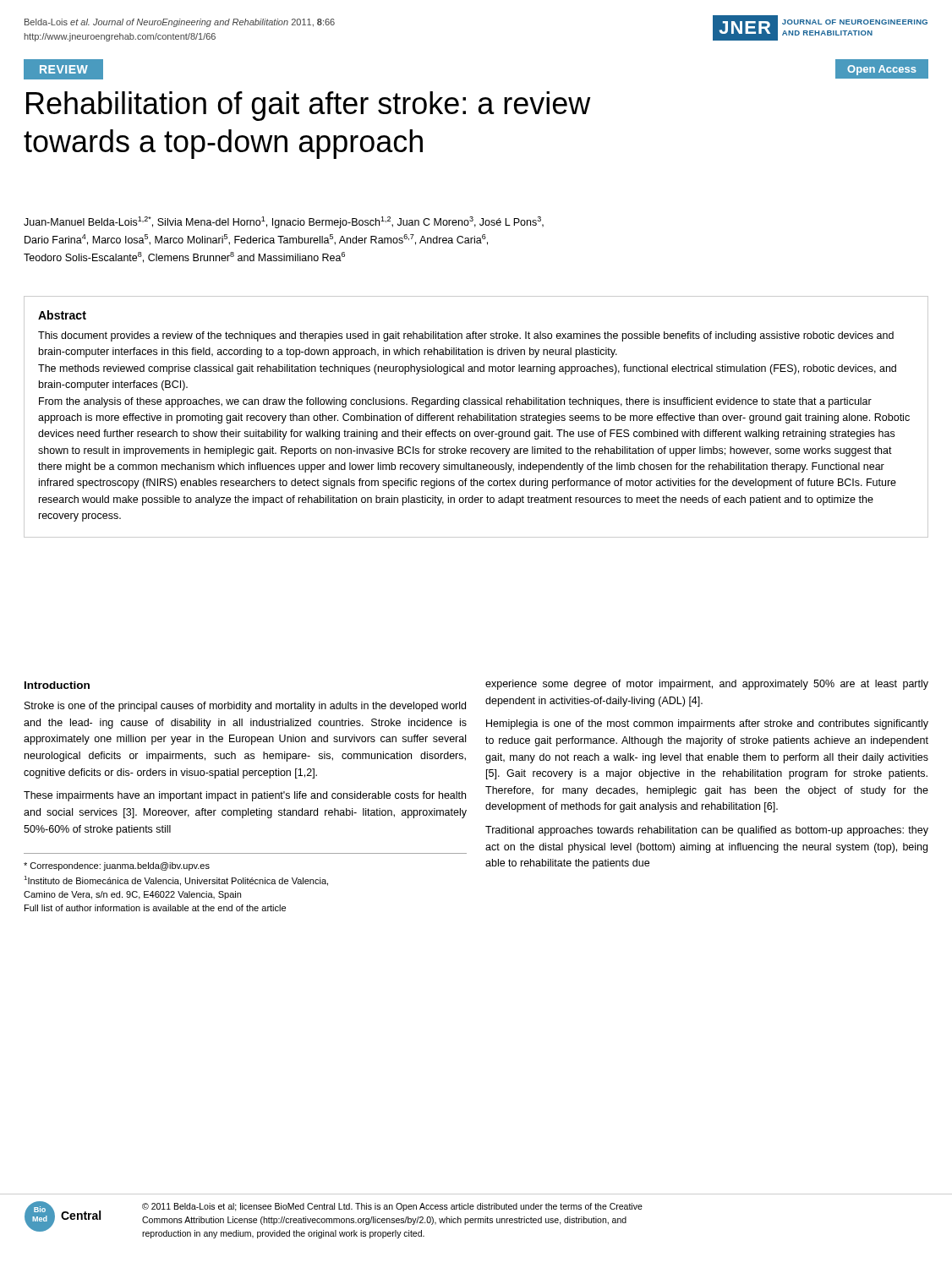Point to the title beginning "Rehabilitation of gait after stroke: a"
Viewport: 952px width, 1268px height.
pos(476,123)
